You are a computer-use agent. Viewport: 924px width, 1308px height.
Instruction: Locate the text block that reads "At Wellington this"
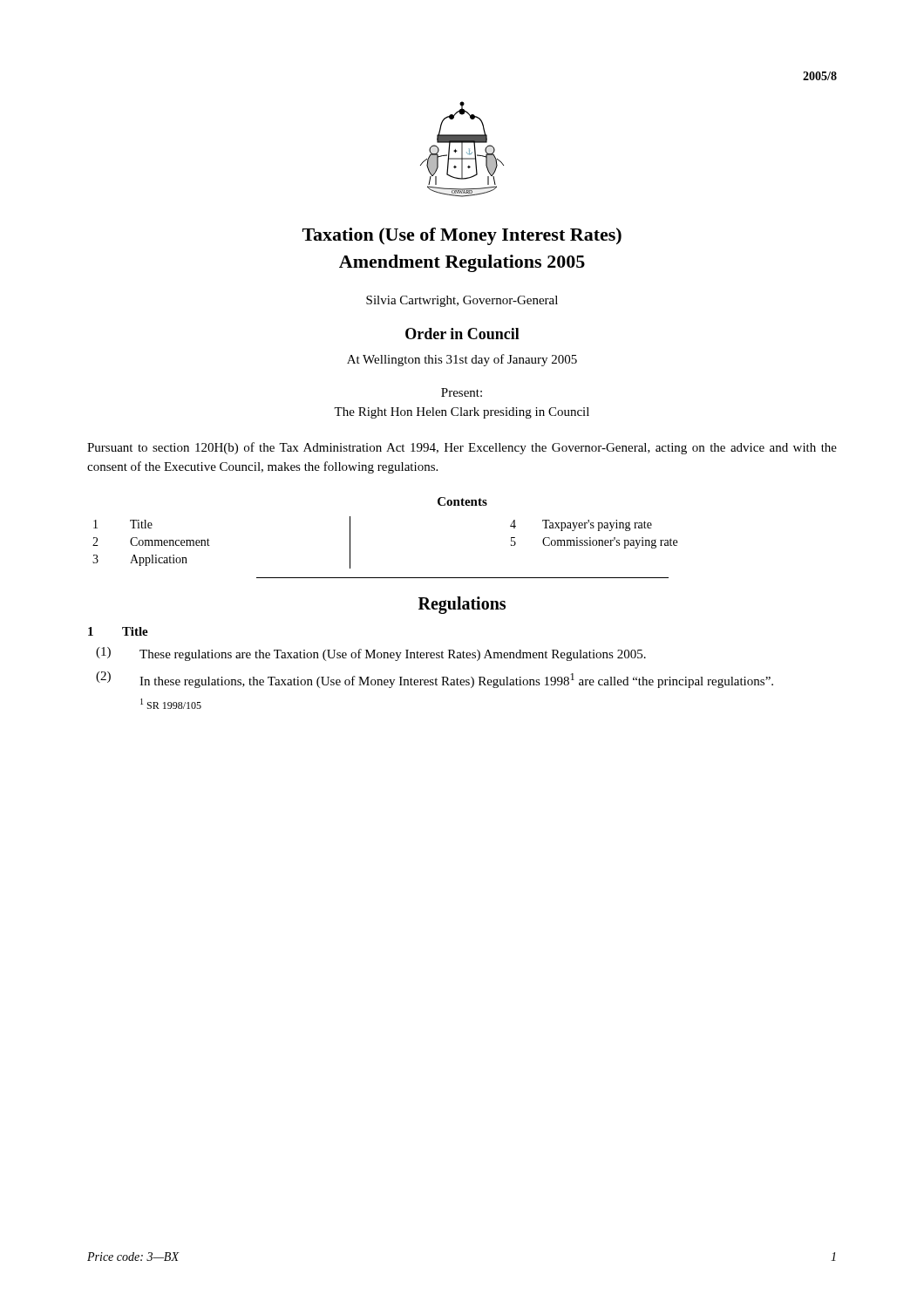[462, 359]
